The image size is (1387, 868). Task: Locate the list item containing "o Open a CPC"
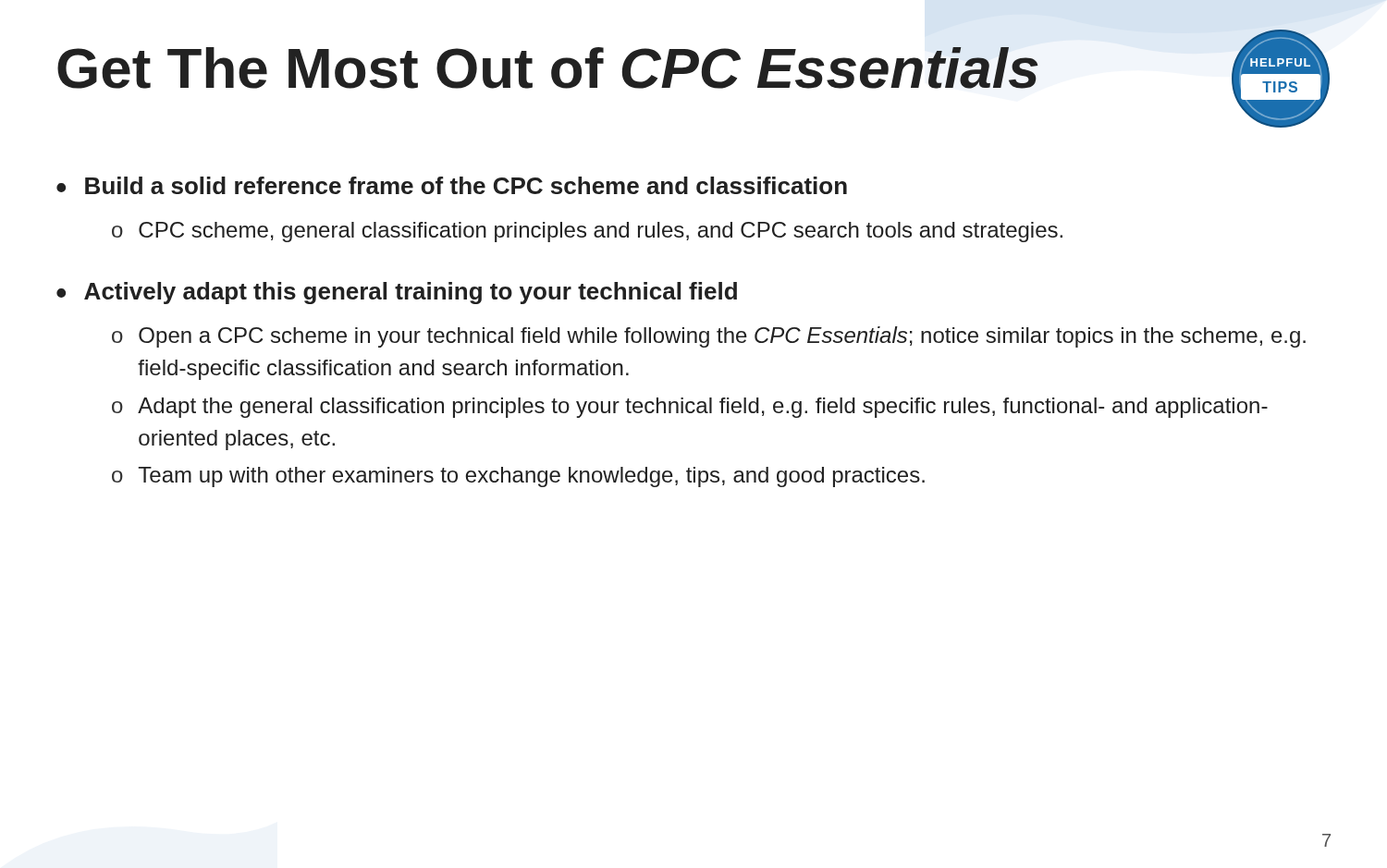[x=712, y=352]
